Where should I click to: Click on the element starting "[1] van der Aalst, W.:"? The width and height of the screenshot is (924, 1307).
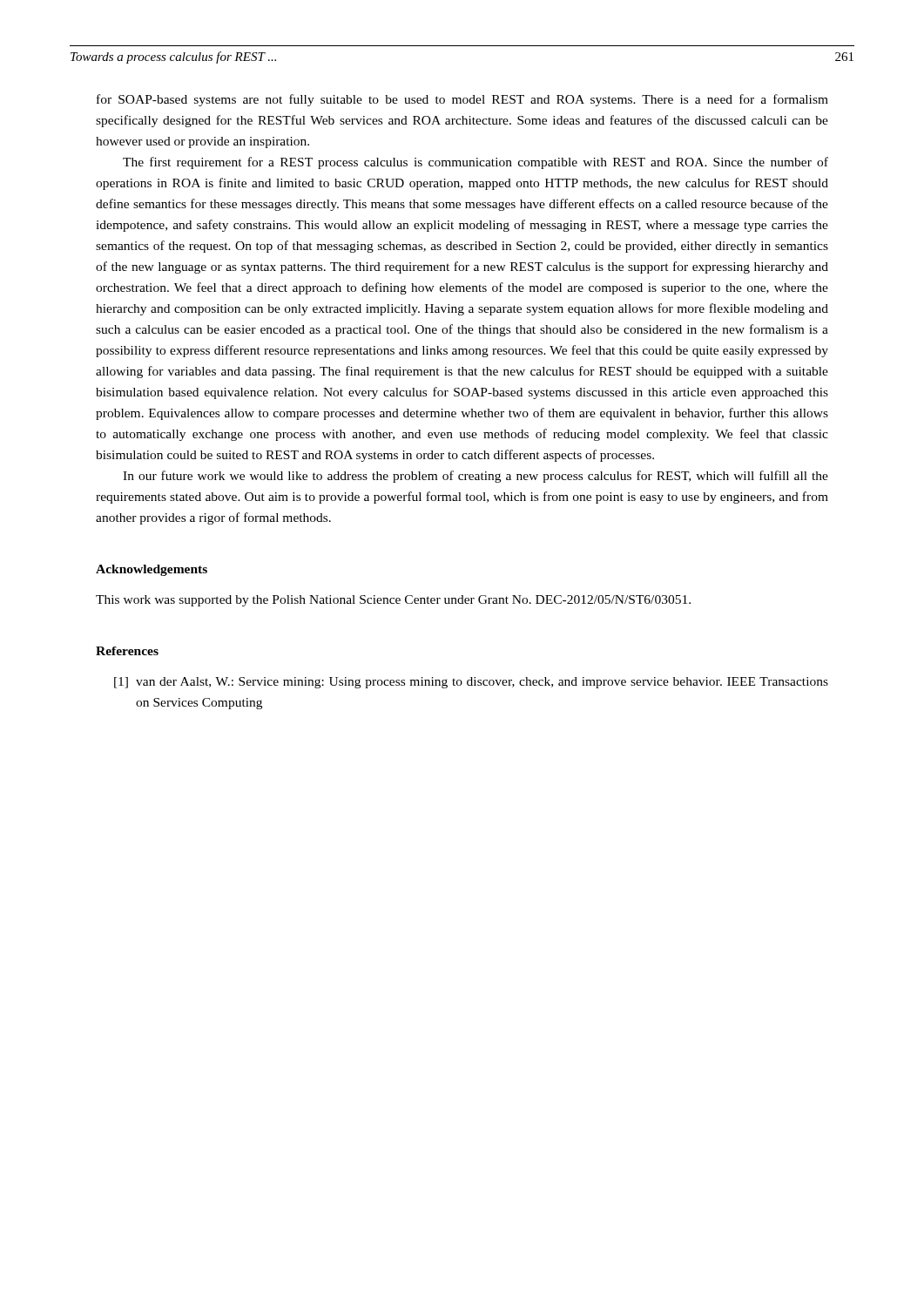[462, 692]
